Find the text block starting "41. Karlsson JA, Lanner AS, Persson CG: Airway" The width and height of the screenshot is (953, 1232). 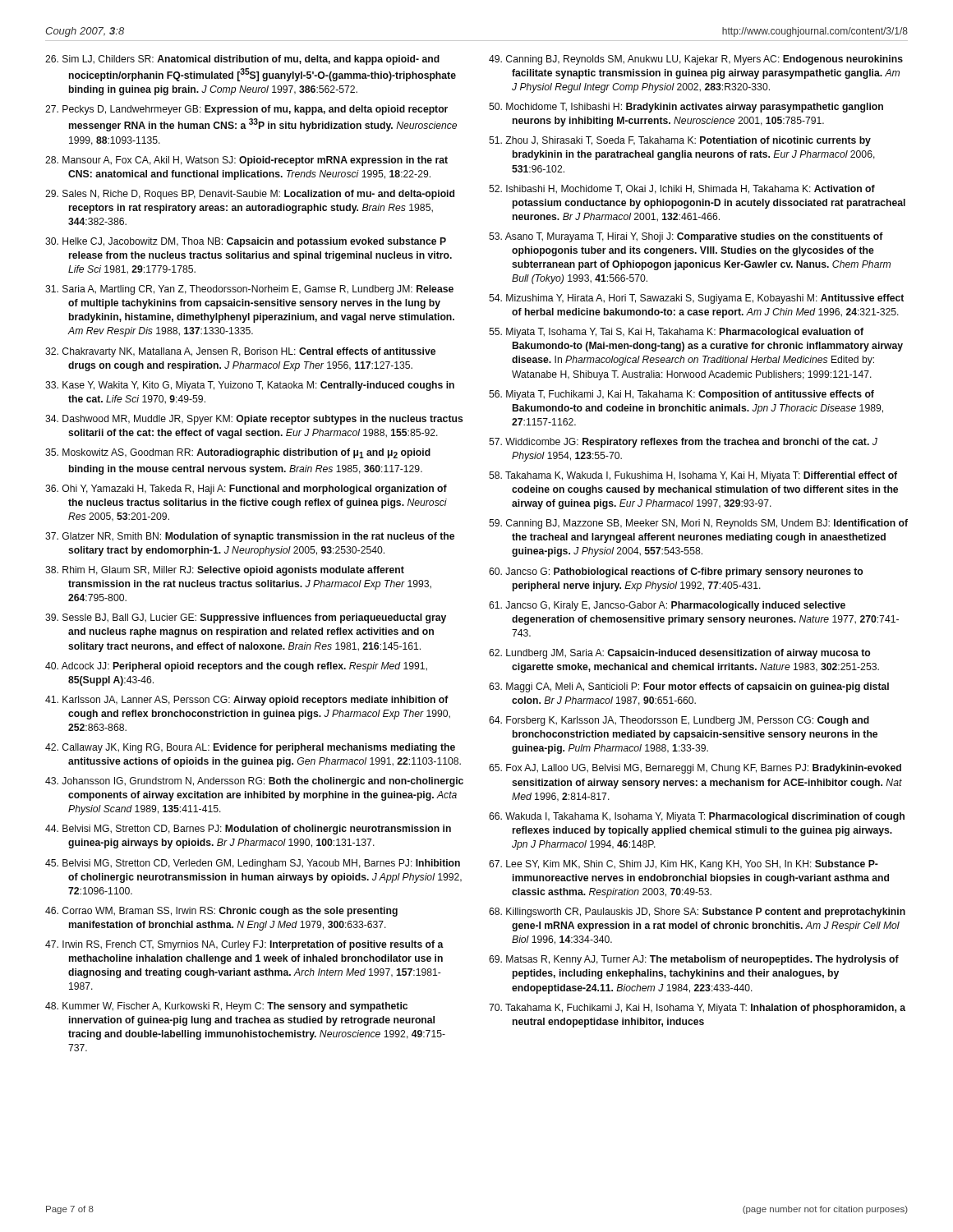[x=248, y=714]
